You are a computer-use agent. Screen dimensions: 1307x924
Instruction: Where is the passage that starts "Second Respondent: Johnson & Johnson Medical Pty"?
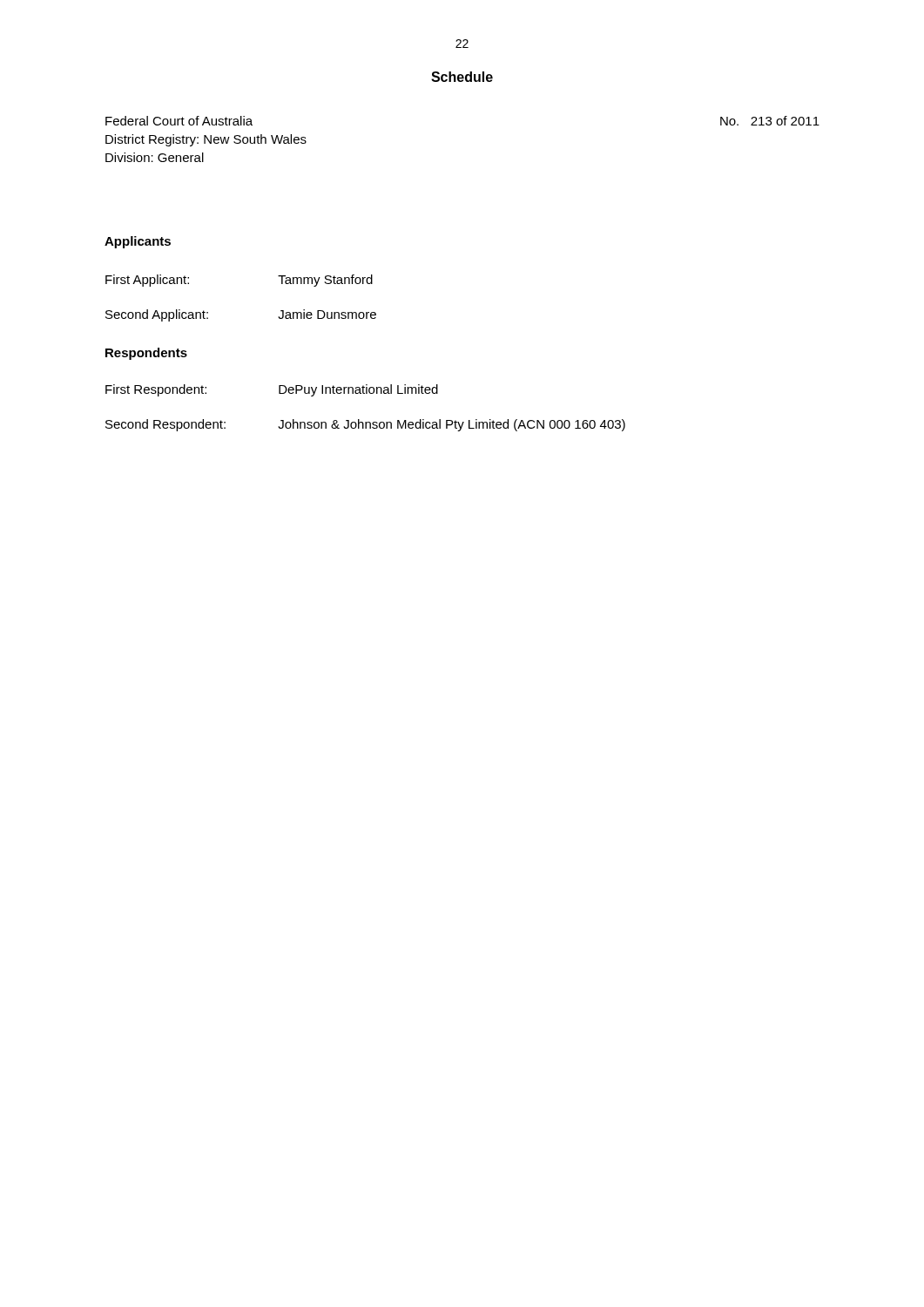coord(365,424)
